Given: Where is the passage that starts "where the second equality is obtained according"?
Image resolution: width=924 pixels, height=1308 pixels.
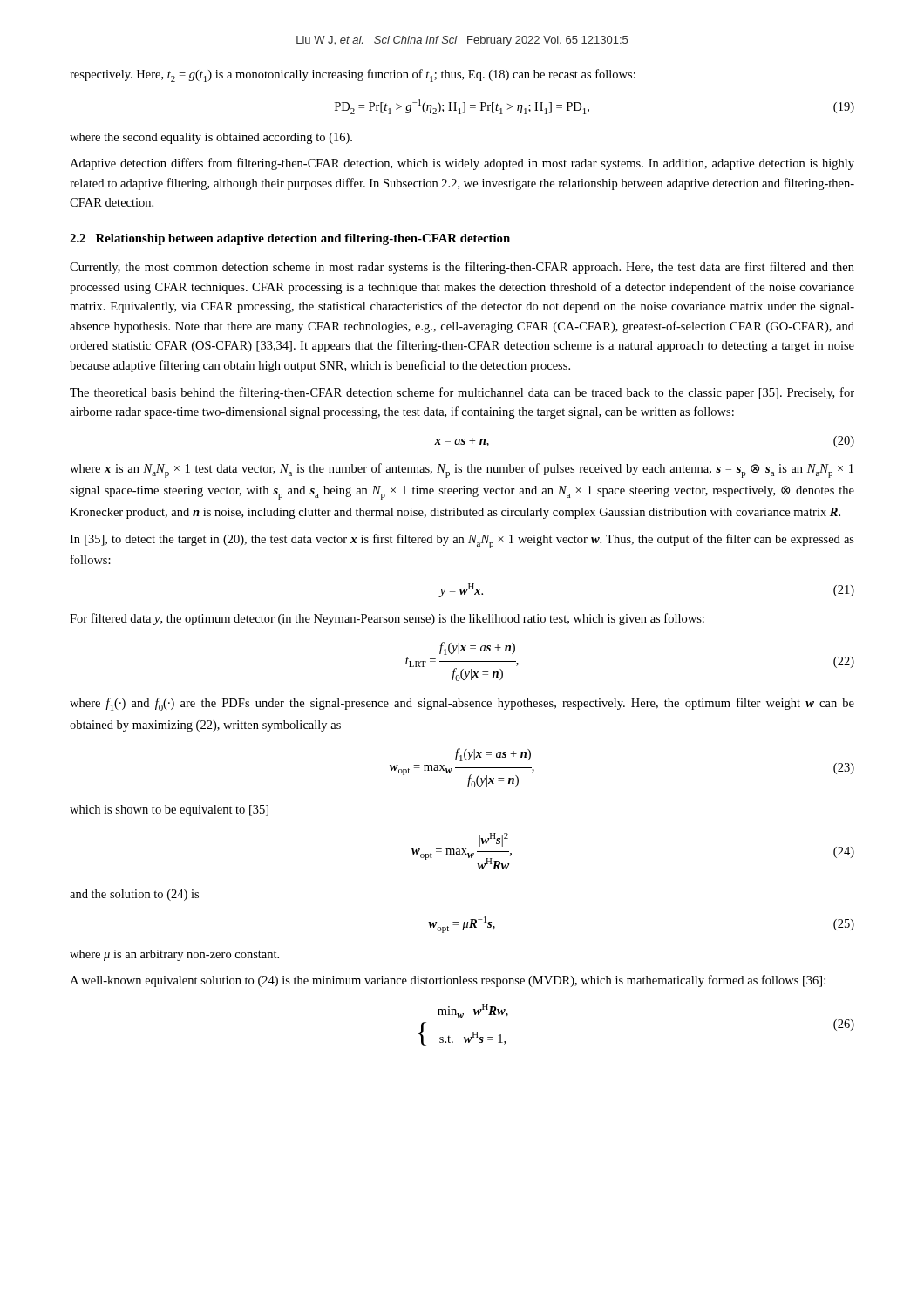Looking at the screenshot, I should tap(211, 136).
